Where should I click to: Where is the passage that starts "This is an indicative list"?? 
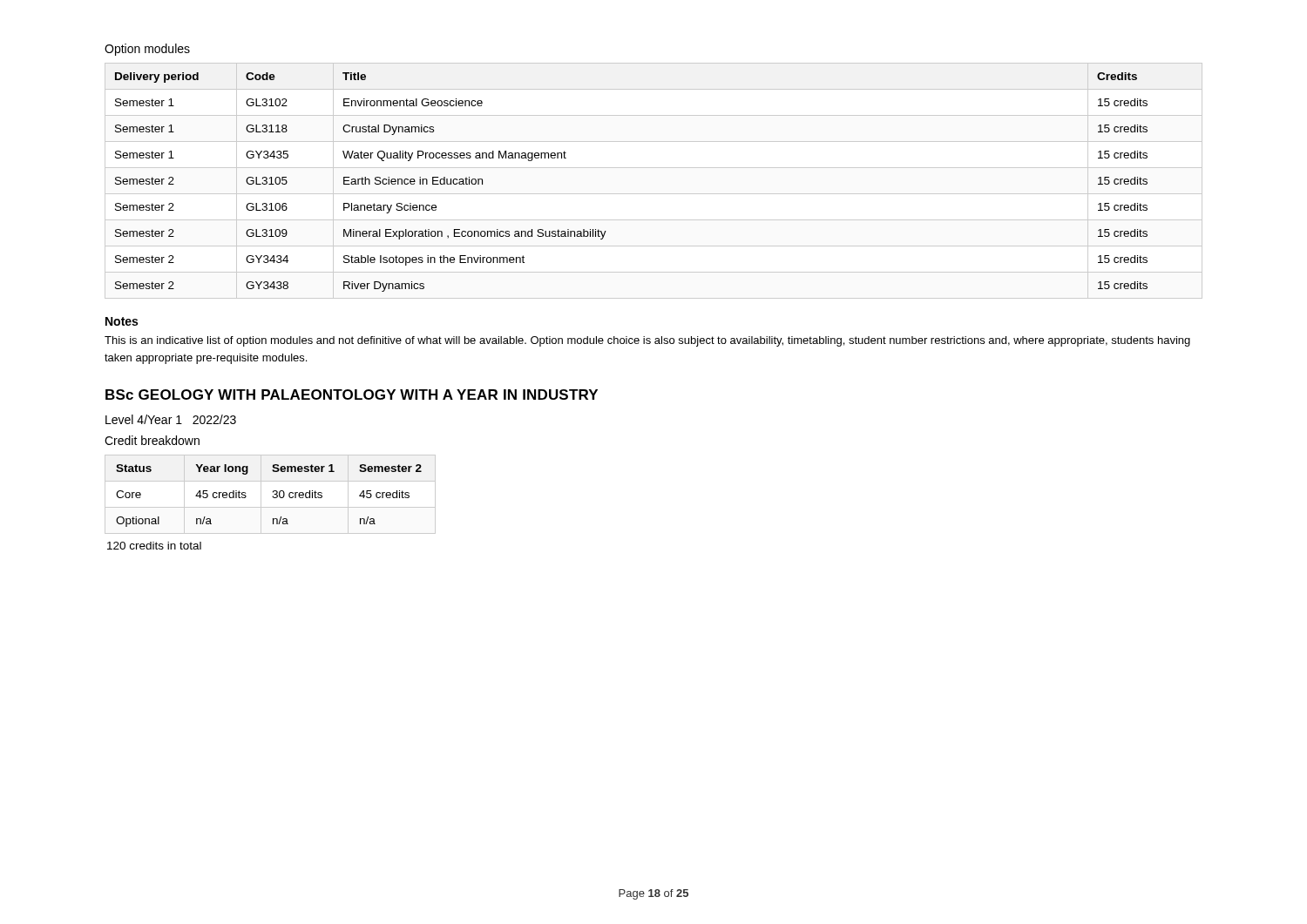(648, 349)
